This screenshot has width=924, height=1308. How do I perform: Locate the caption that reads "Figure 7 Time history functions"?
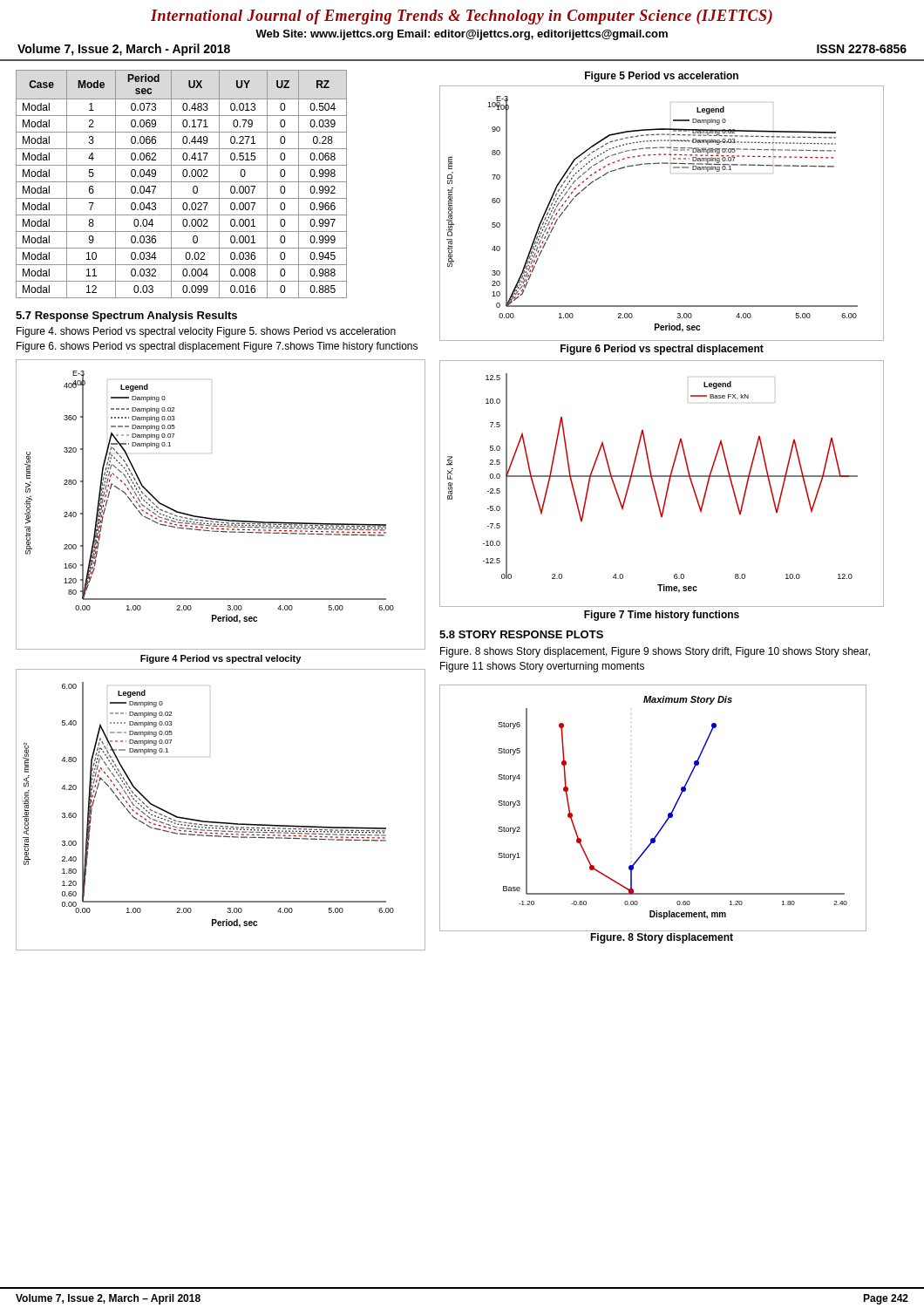[x=662, y=615]
